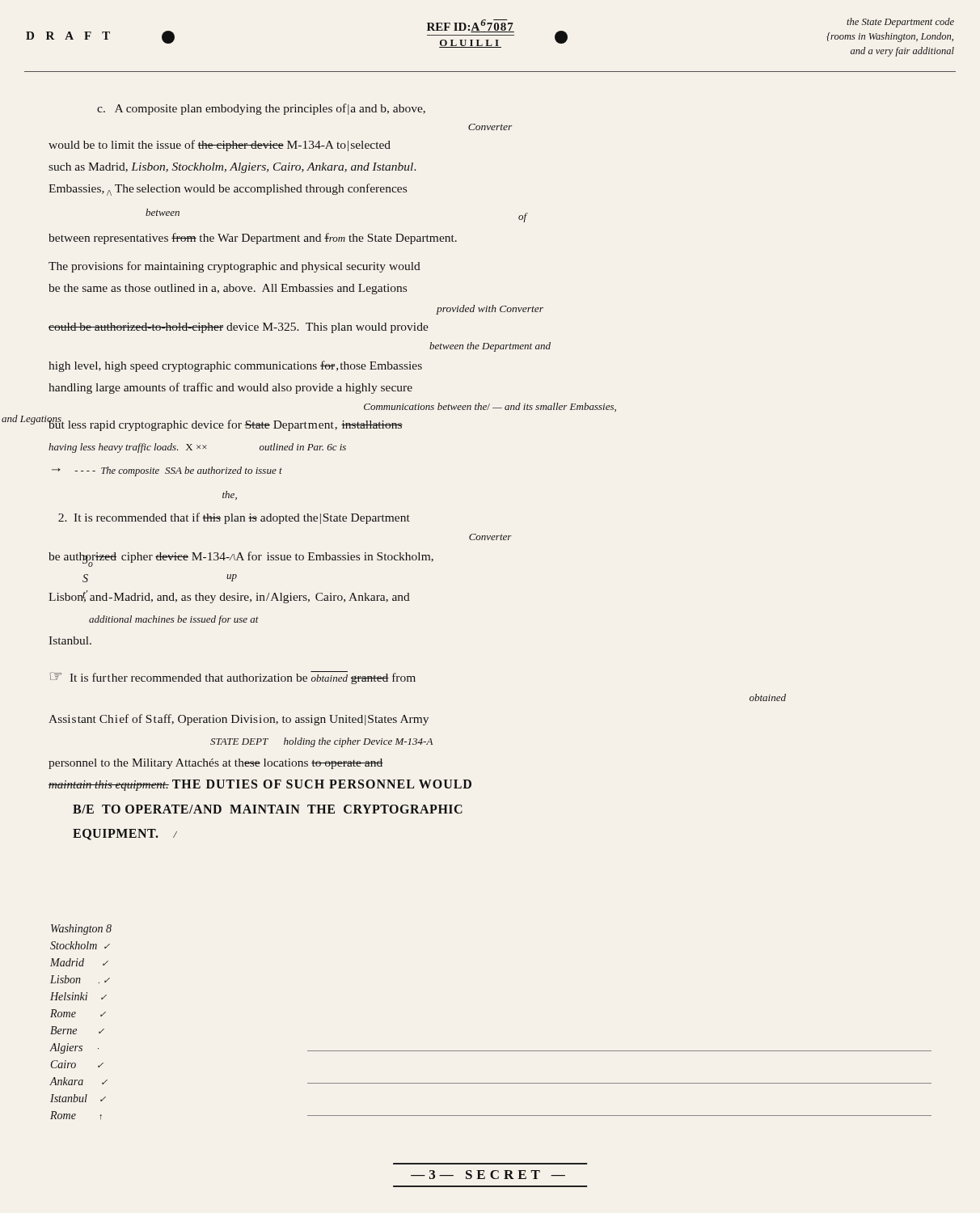Where is the passage that starts "Washington 8 Stockholm"?
This screenshot has height=1213, width=980.
pos(81,1022)
